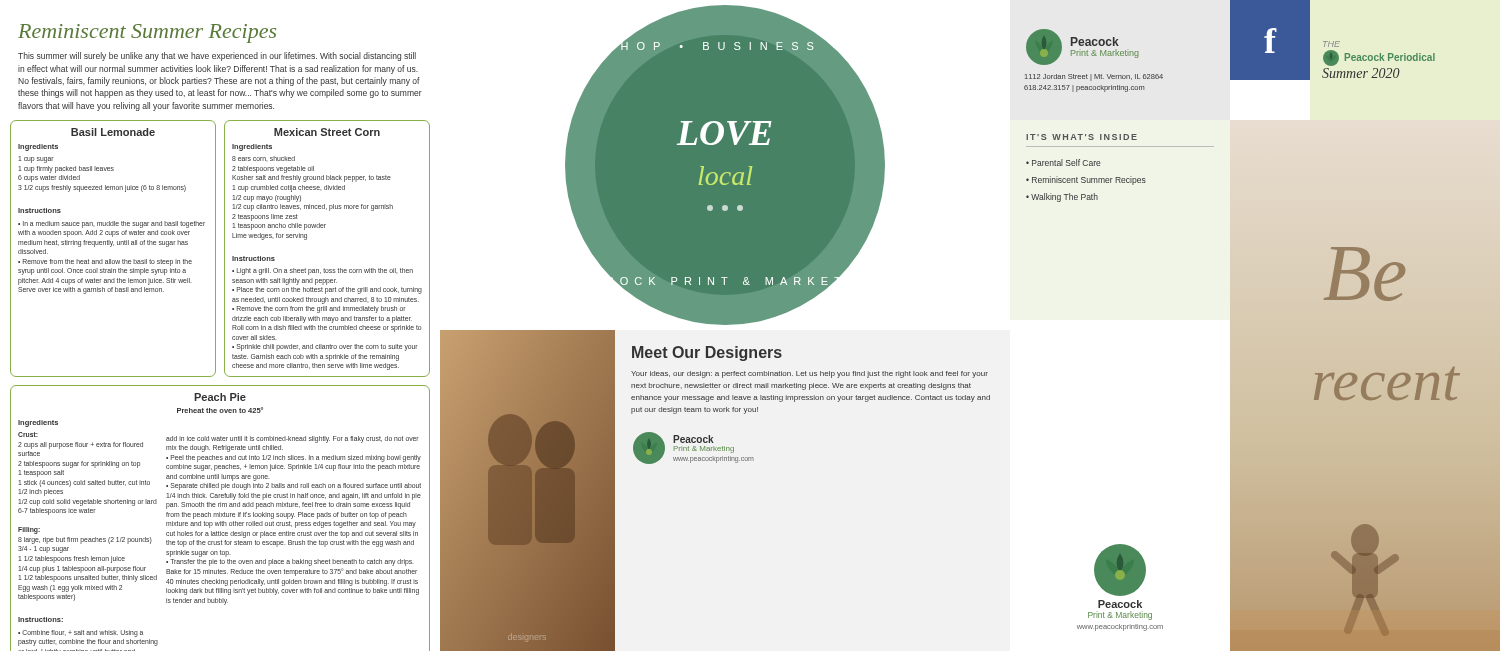Select the passage starting "This summer will surely be unlike any"
1500x651 pixels.
tap(220, 81)
